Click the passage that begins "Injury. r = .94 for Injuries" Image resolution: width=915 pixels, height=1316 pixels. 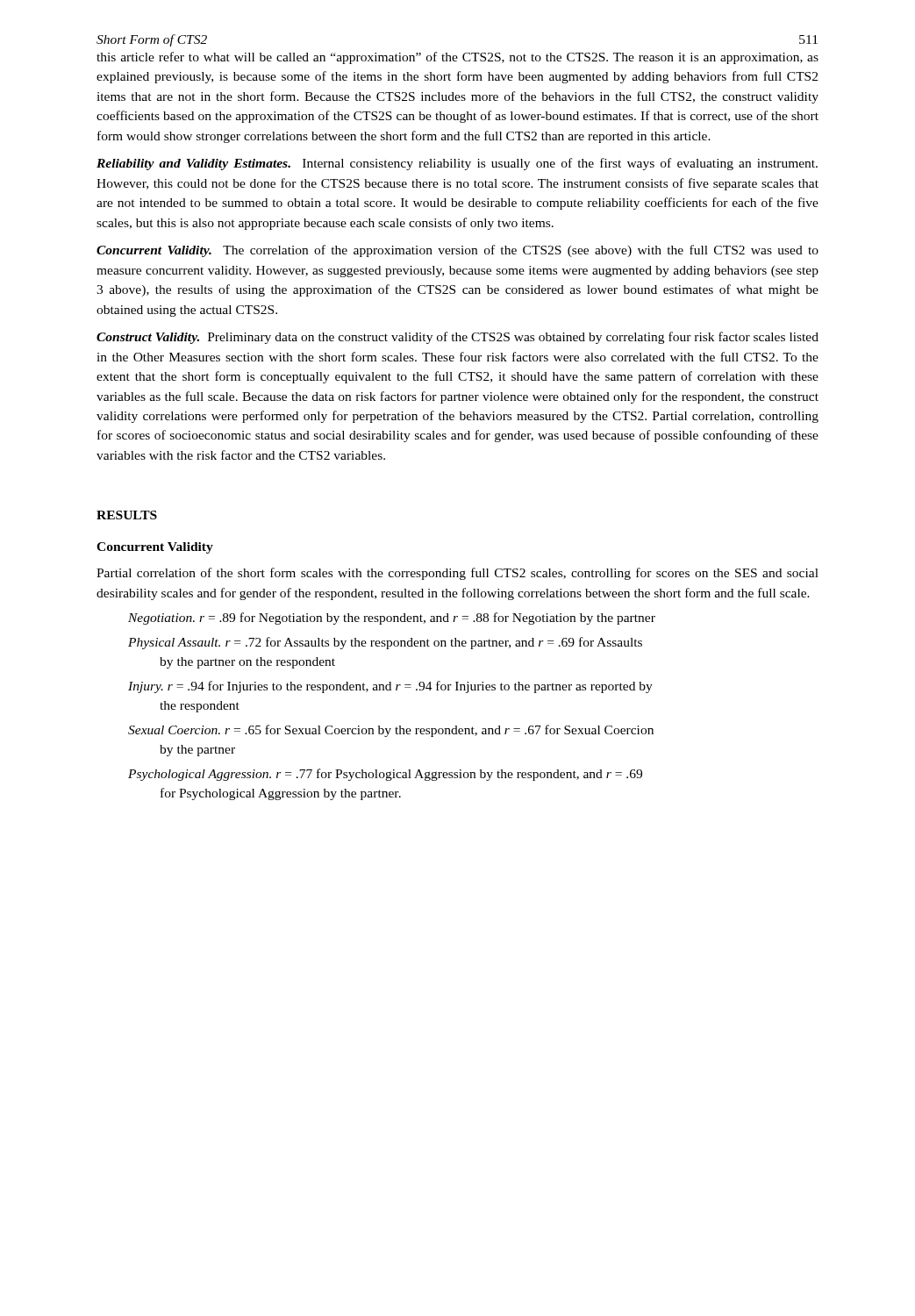[473, 697]
